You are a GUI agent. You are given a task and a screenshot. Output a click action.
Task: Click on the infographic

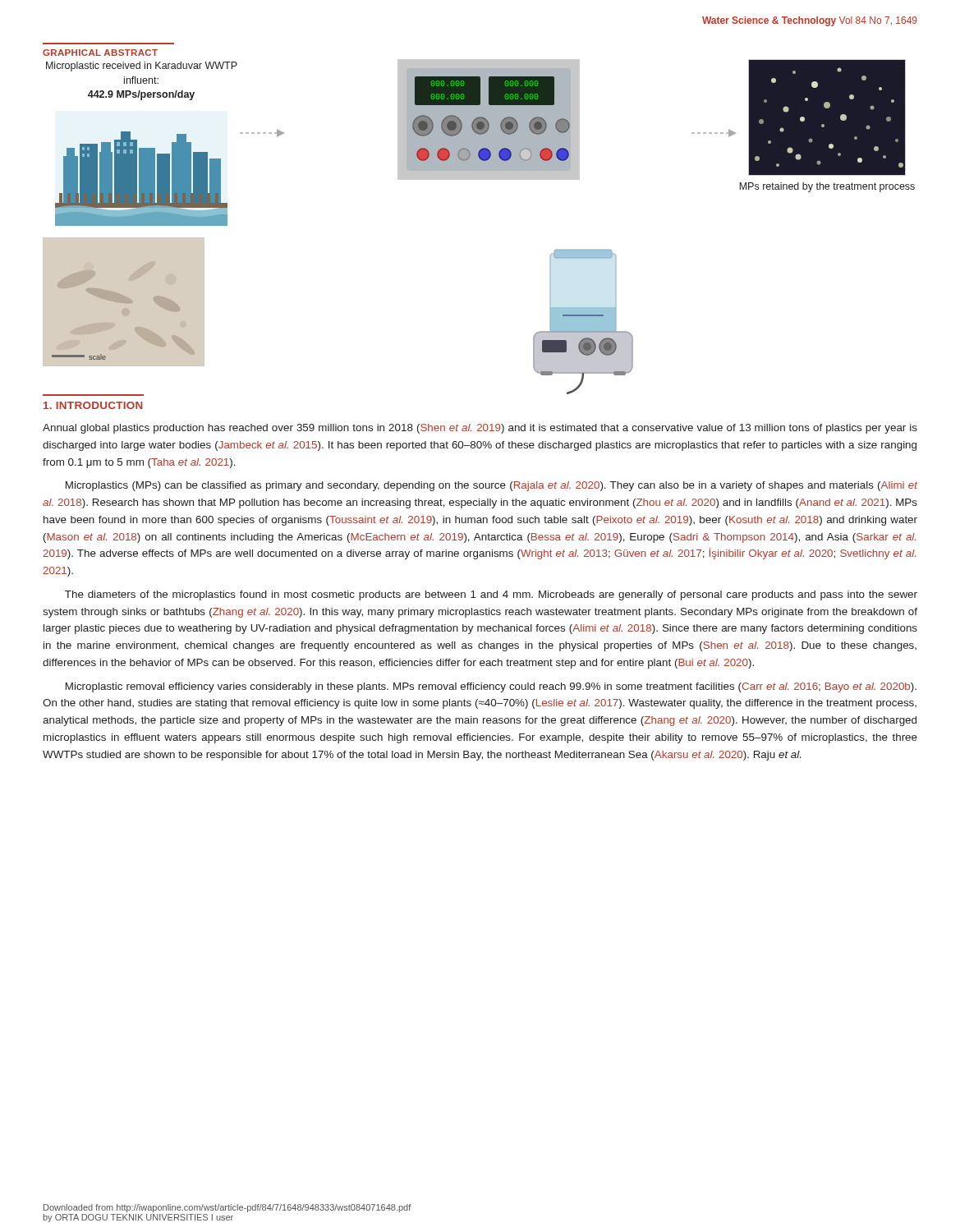[480, 211]
